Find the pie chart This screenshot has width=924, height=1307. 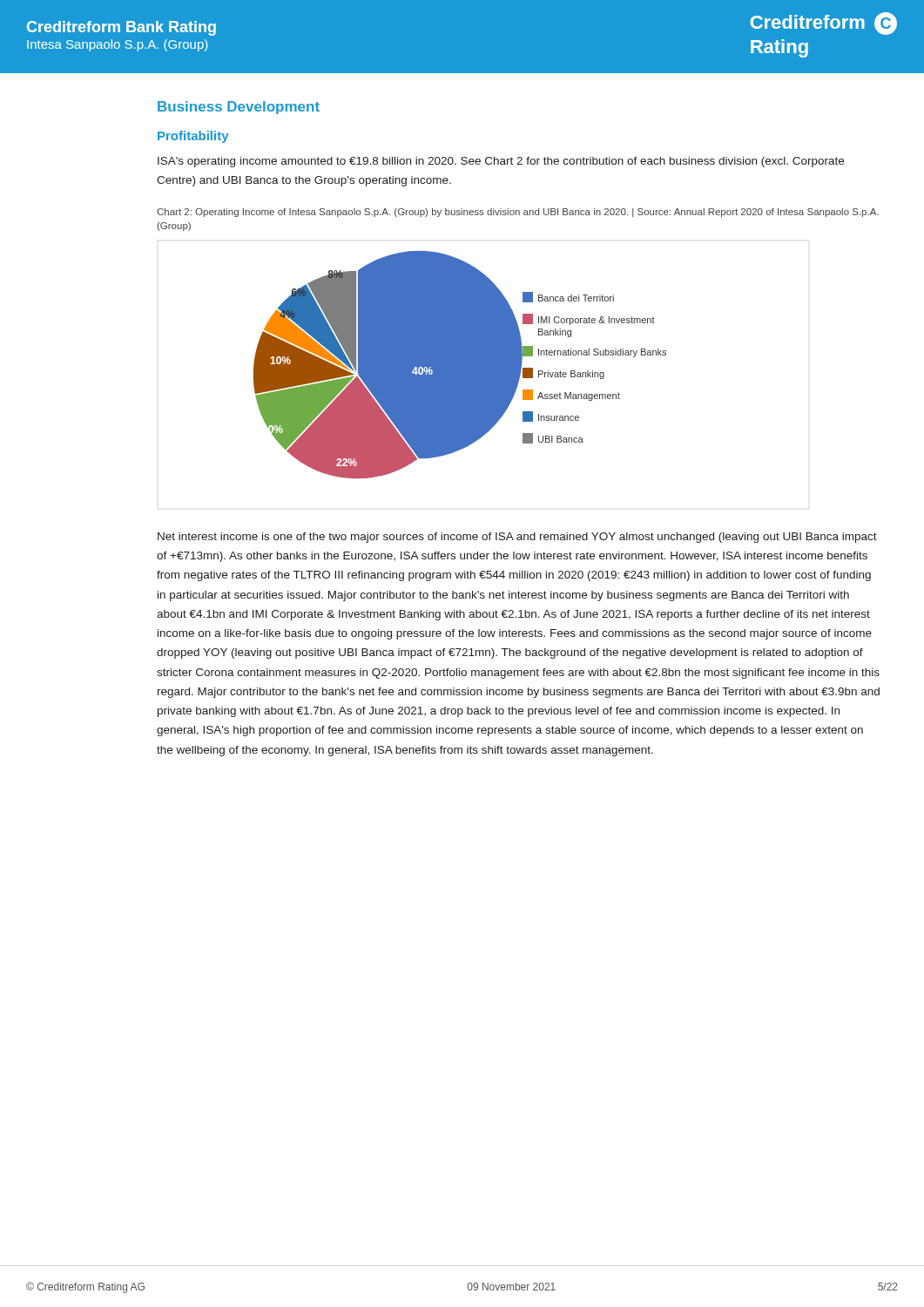pyautogui.click(x=519, y=374)
